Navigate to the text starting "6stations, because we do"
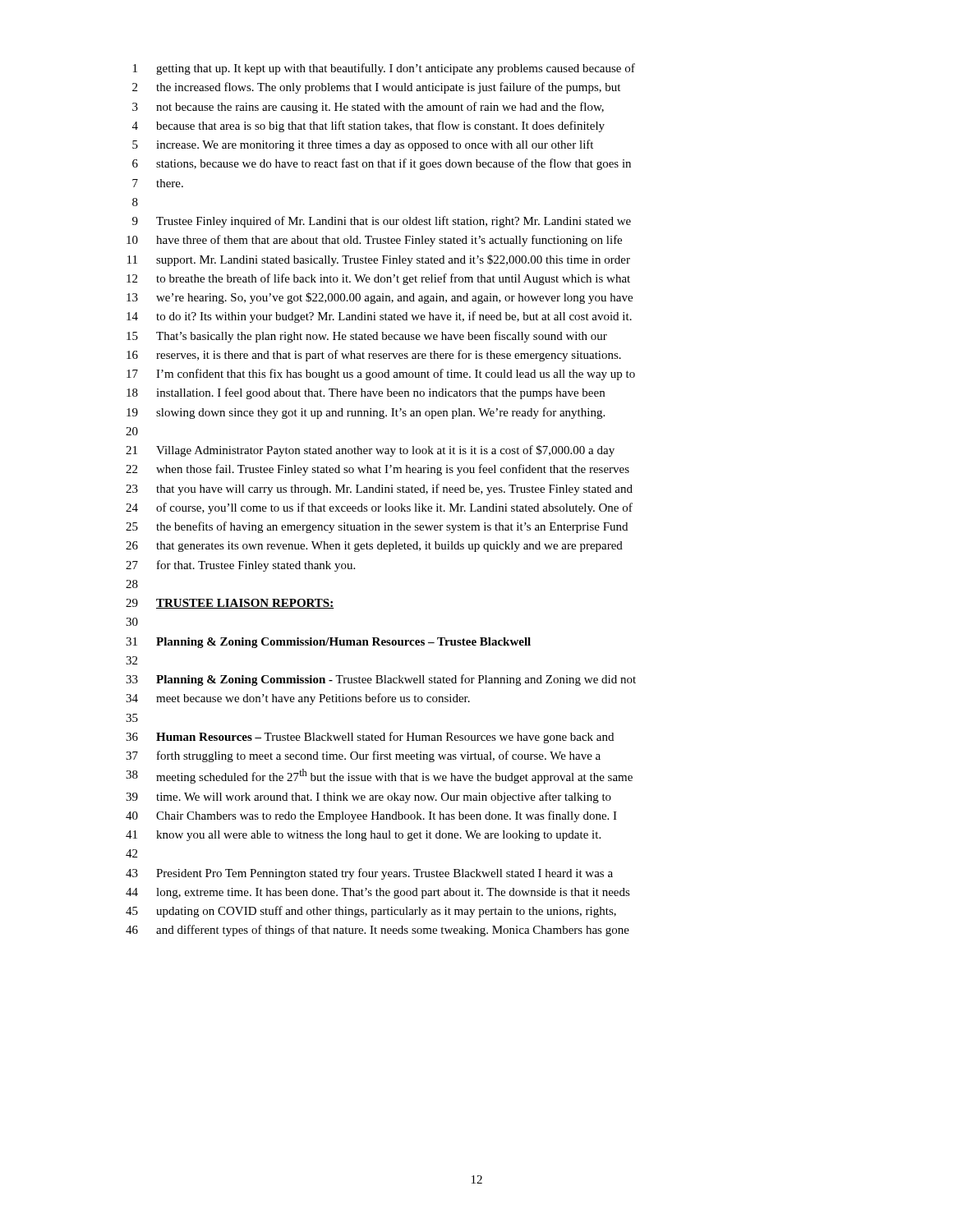This screenshot has height=1232, width=953. point(476,164)
